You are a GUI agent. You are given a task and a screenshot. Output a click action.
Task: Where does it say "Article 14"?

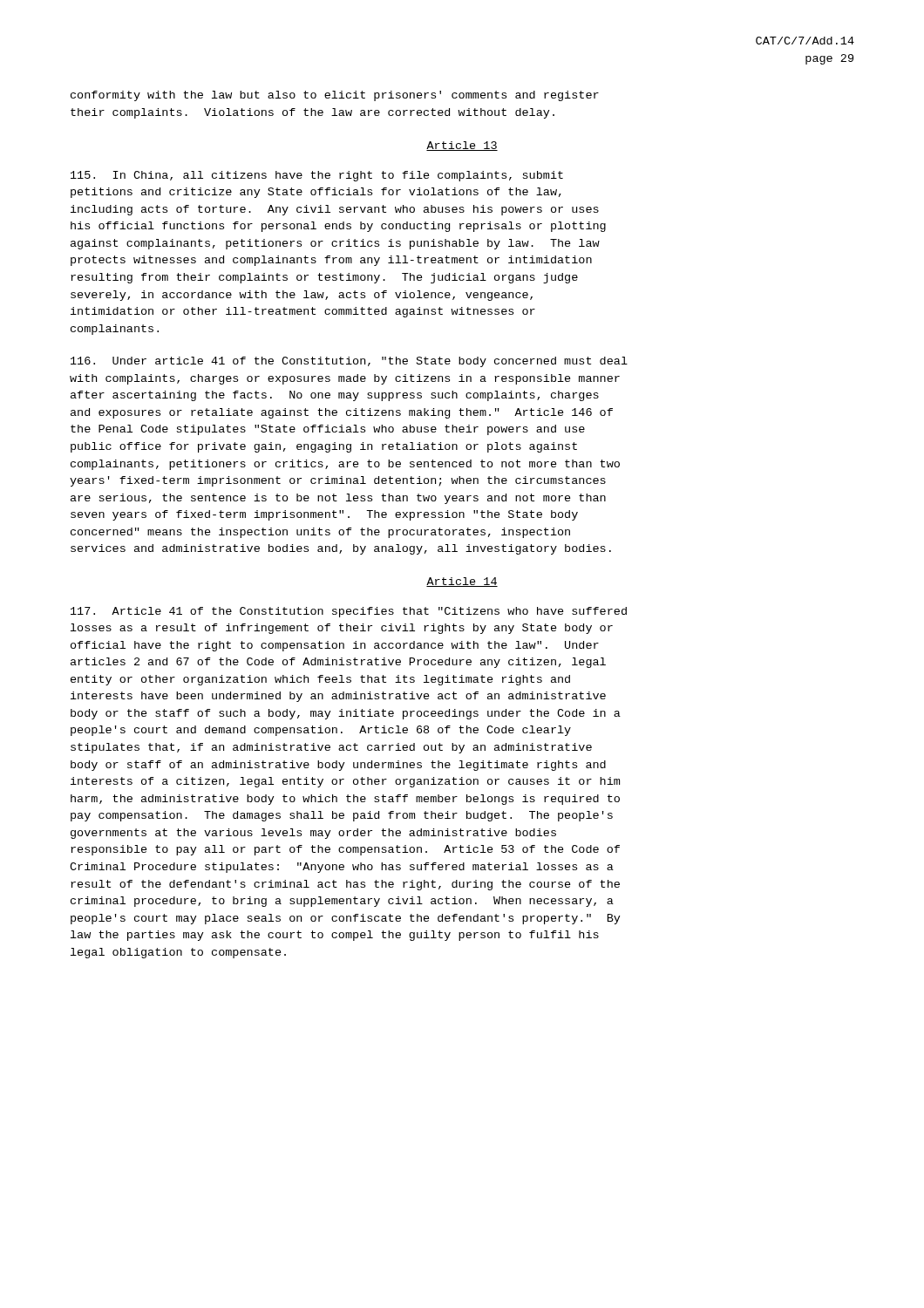(462, 582)
